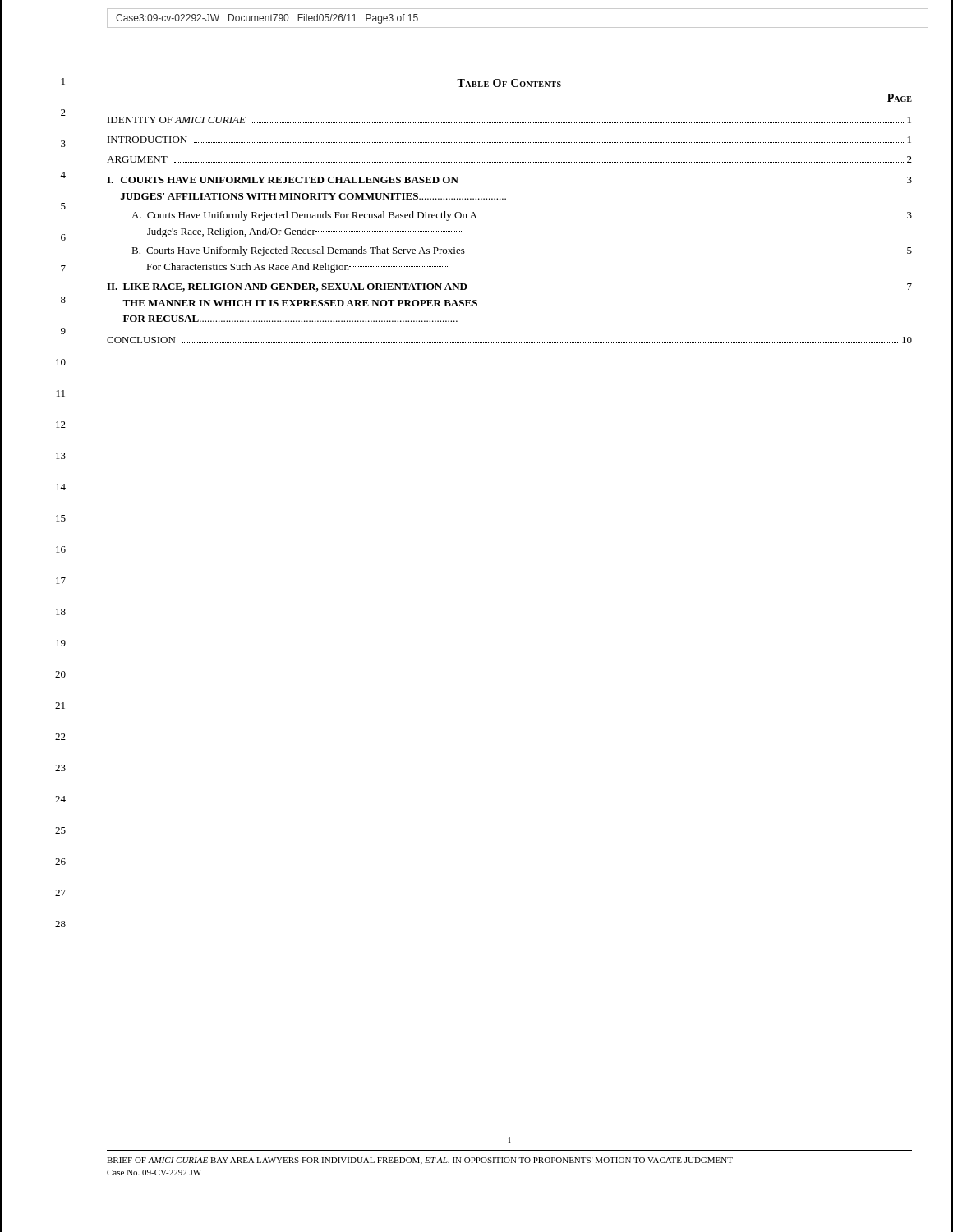Navigate to the element starting "Table Of Contents"
This screenshot has height=1232, width=953.
pos(509,83)
